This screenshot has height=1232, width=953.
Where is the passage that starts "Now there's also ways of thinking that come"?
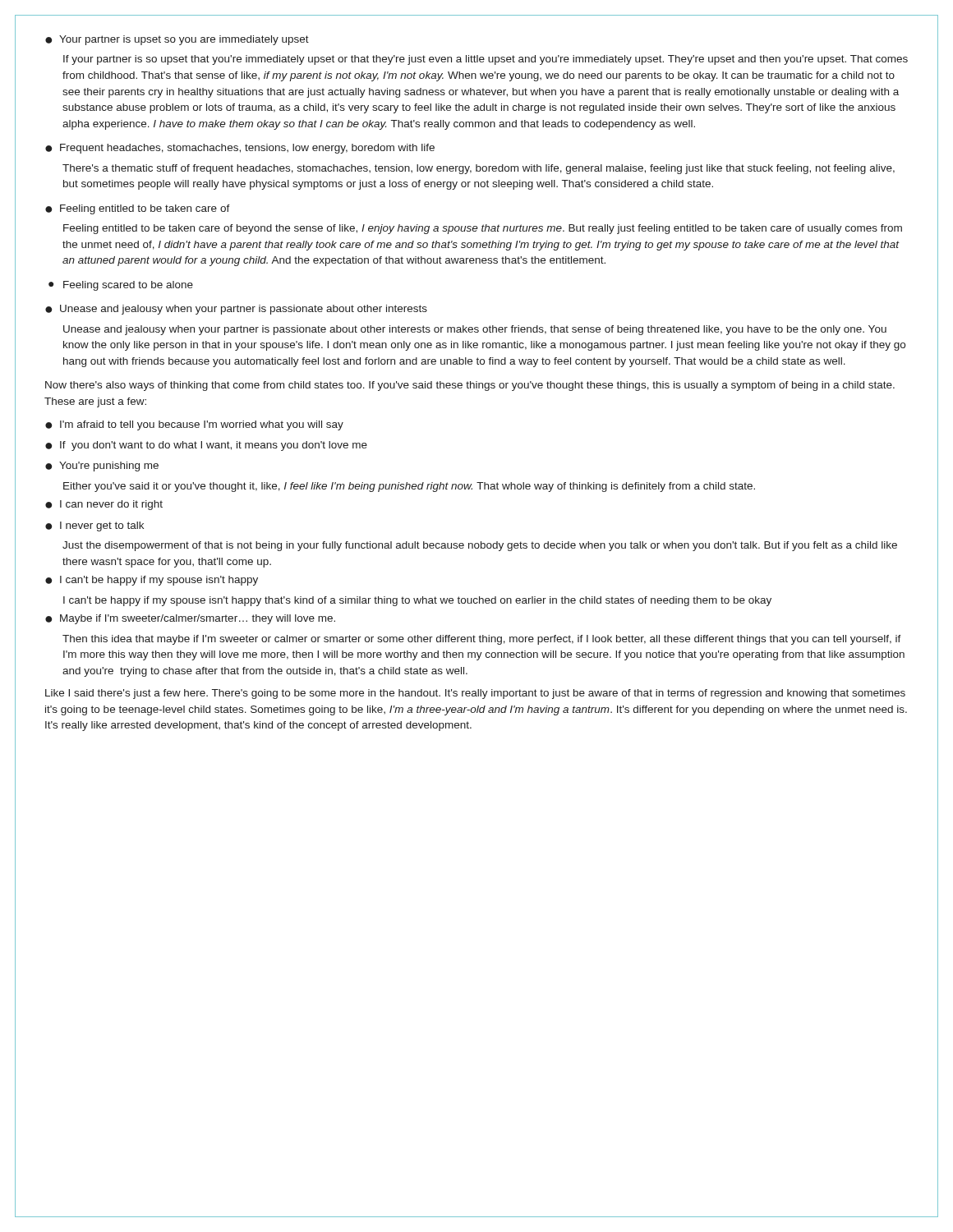coord(470,393)
